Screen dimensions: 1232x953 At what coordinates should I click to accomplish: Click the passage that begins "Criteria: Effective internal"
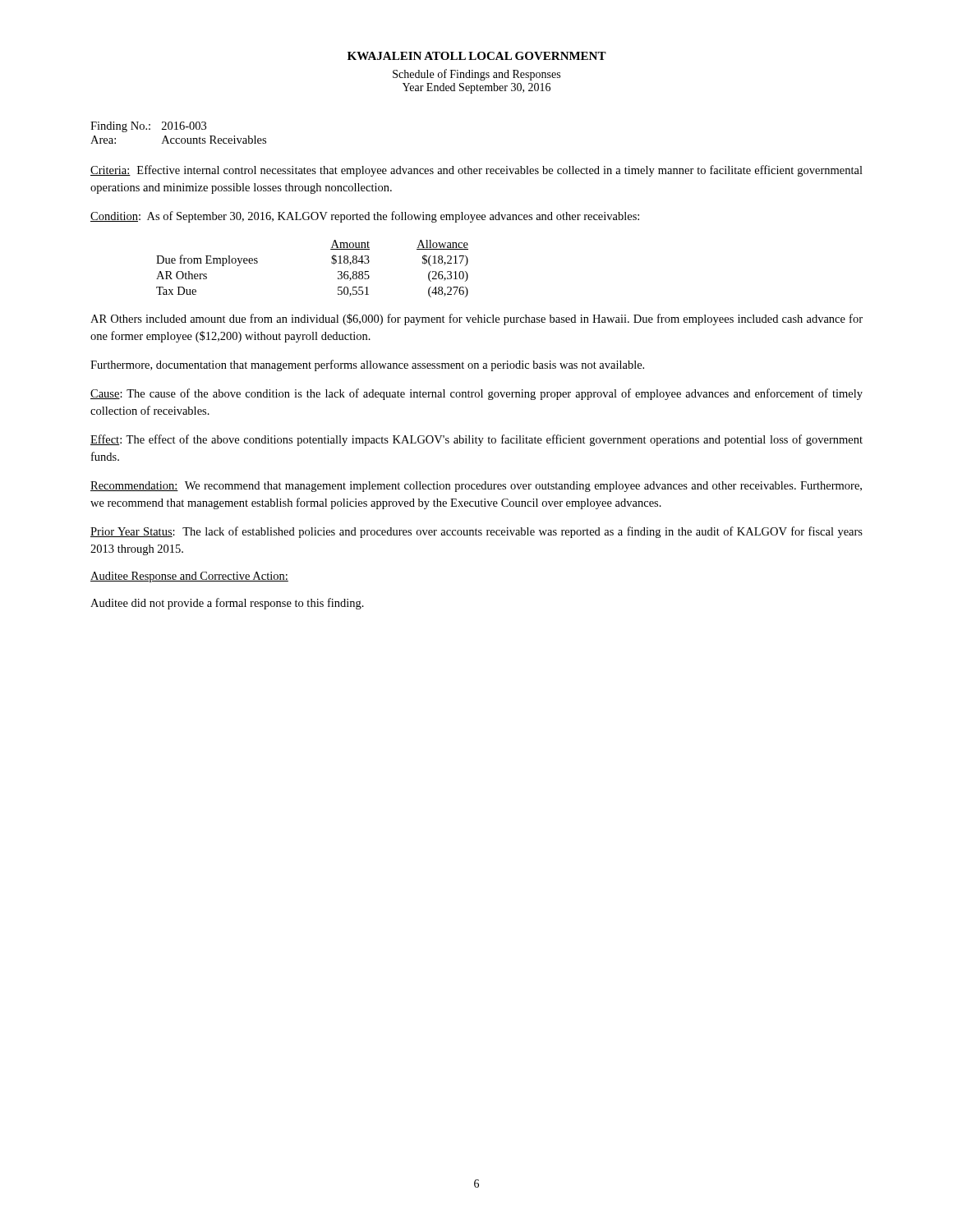pos(476,179)
